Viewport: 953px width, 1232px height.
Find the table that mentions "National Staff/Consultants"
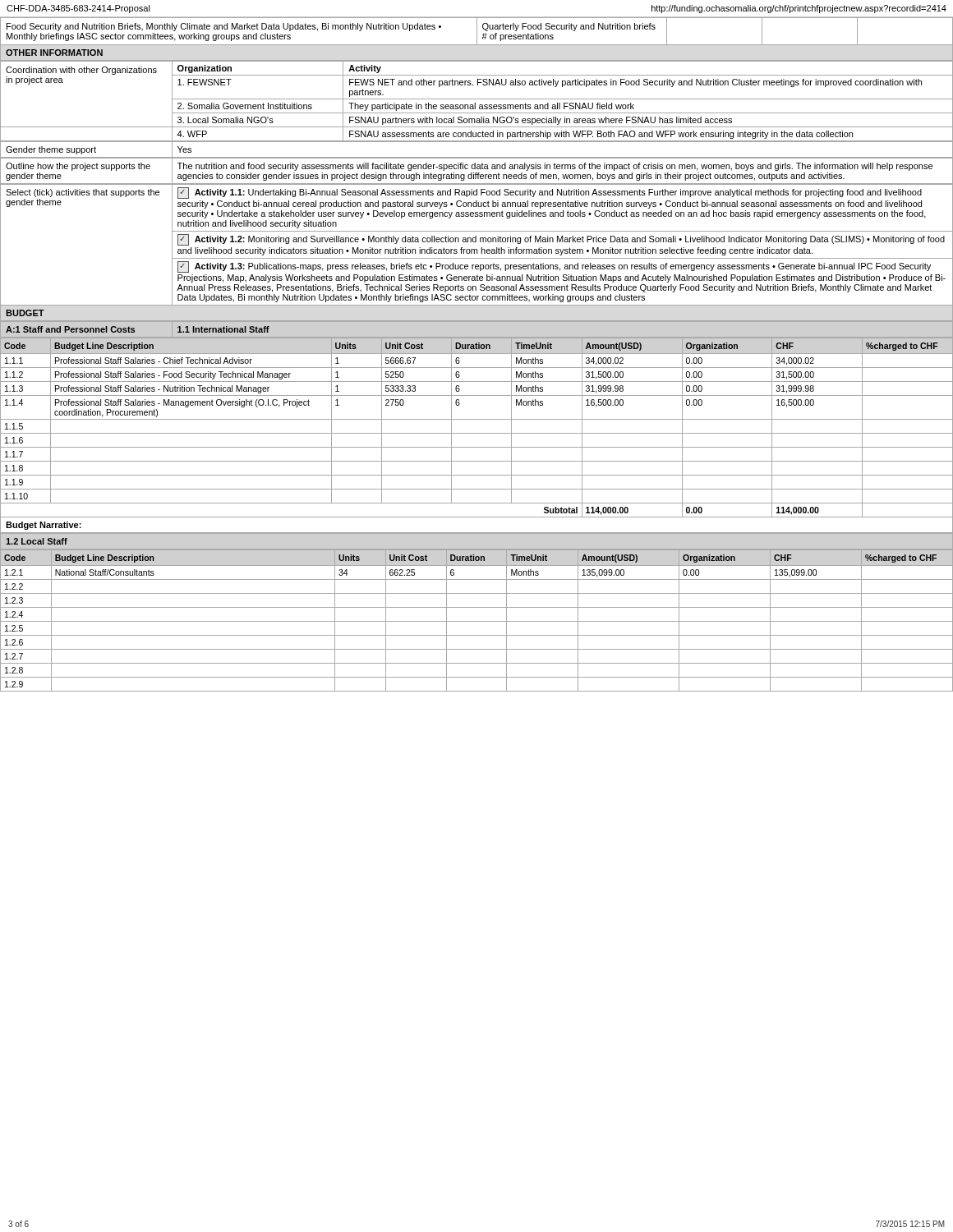point(476,621)
